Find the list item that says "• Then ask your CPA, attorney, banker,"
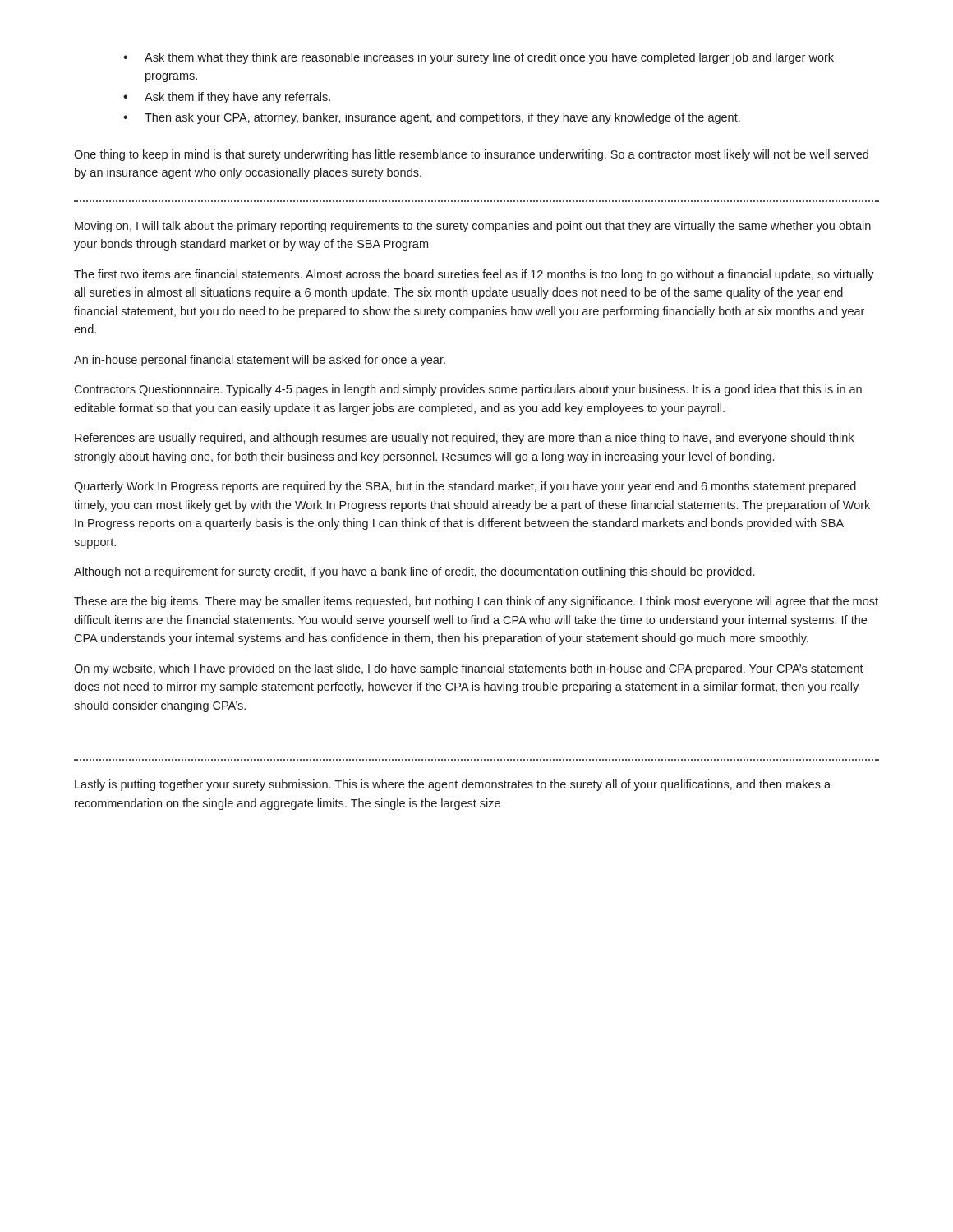Screen dimensions: 1232x953 coord(501,118)
